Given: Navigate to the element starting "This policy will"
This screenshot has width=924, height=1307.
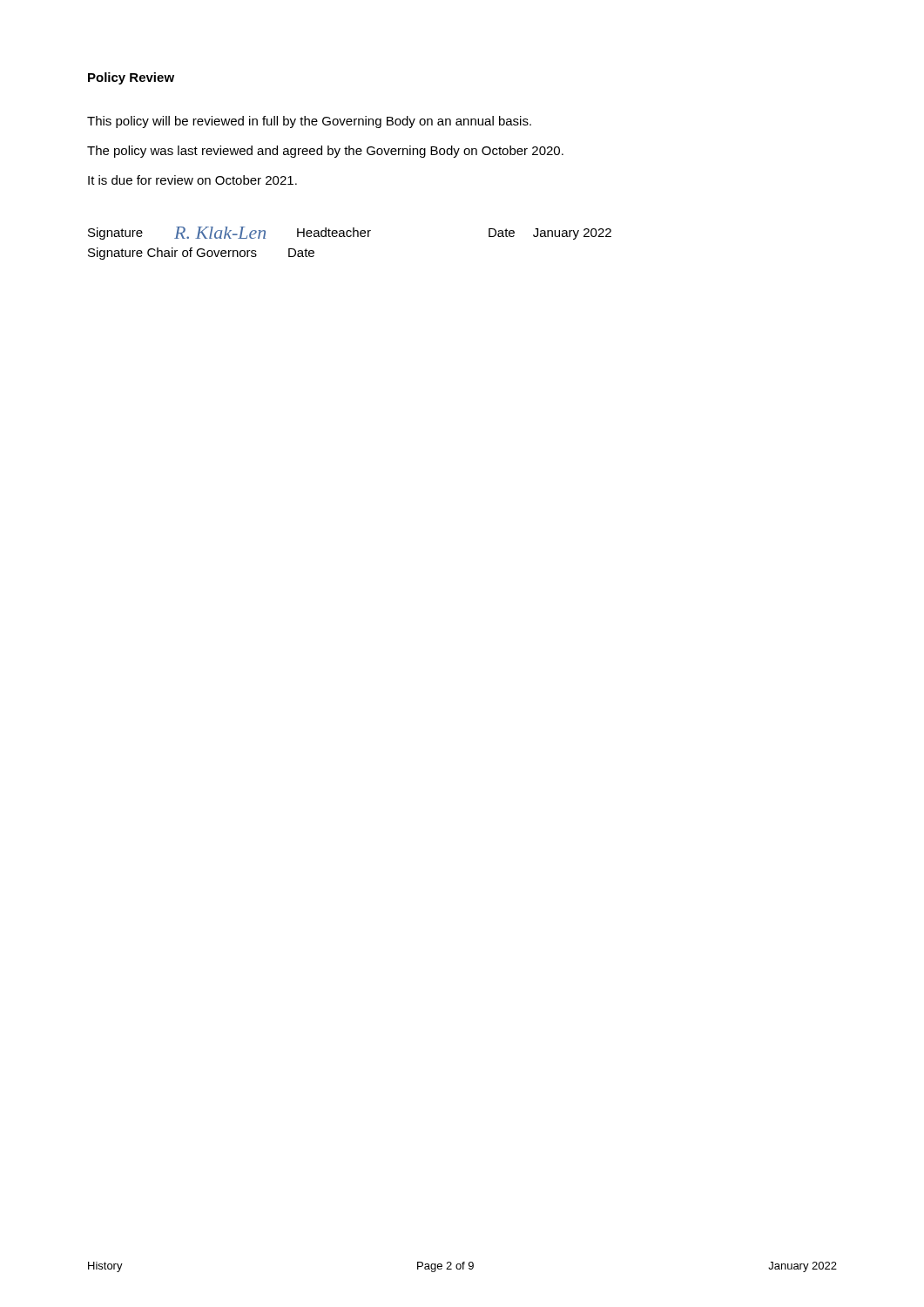Looking at the screenshot, I should tap(310, 121).
